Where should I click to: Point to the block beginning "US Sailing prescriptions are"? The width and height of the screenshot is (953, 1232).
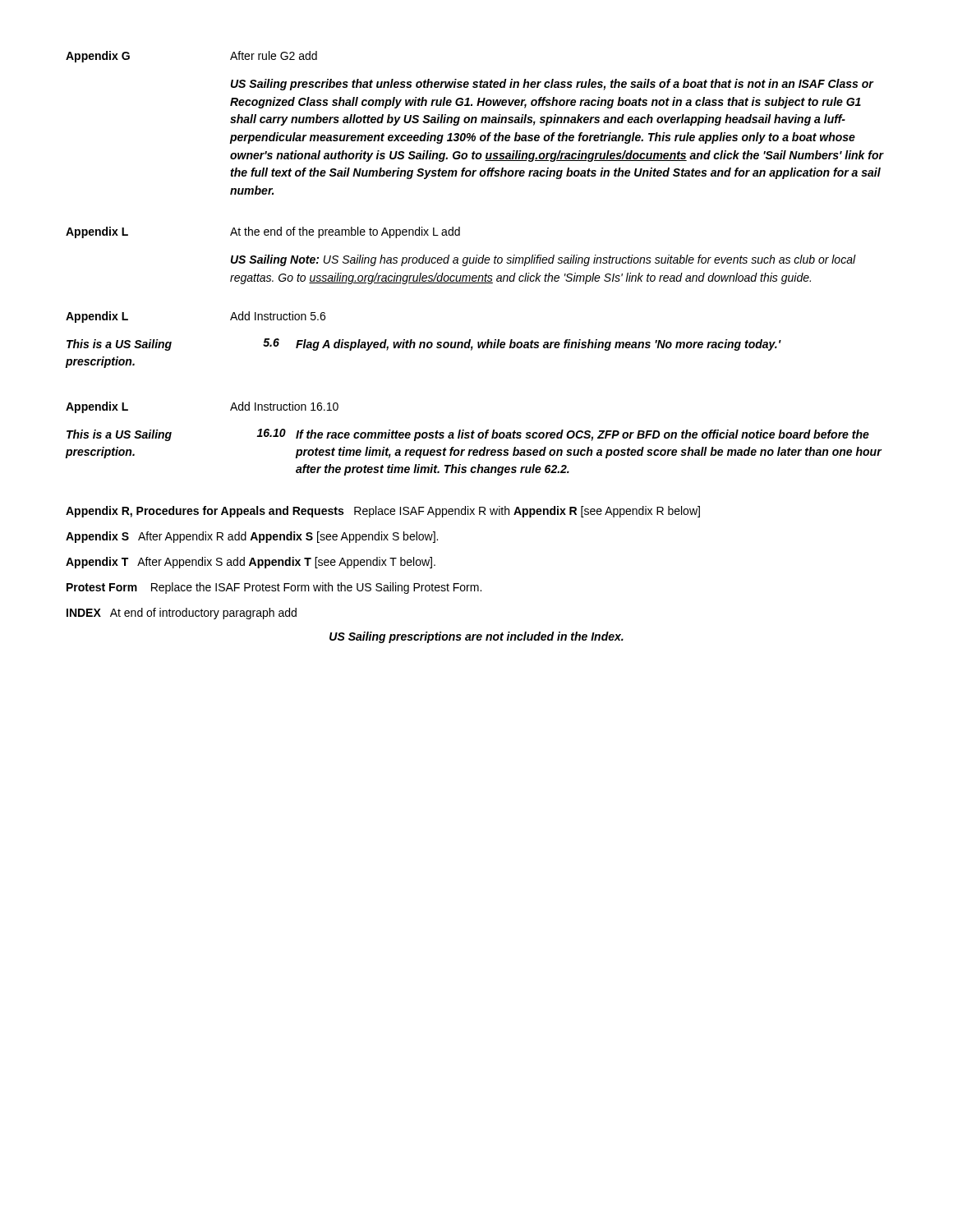(x=476, y=637)
